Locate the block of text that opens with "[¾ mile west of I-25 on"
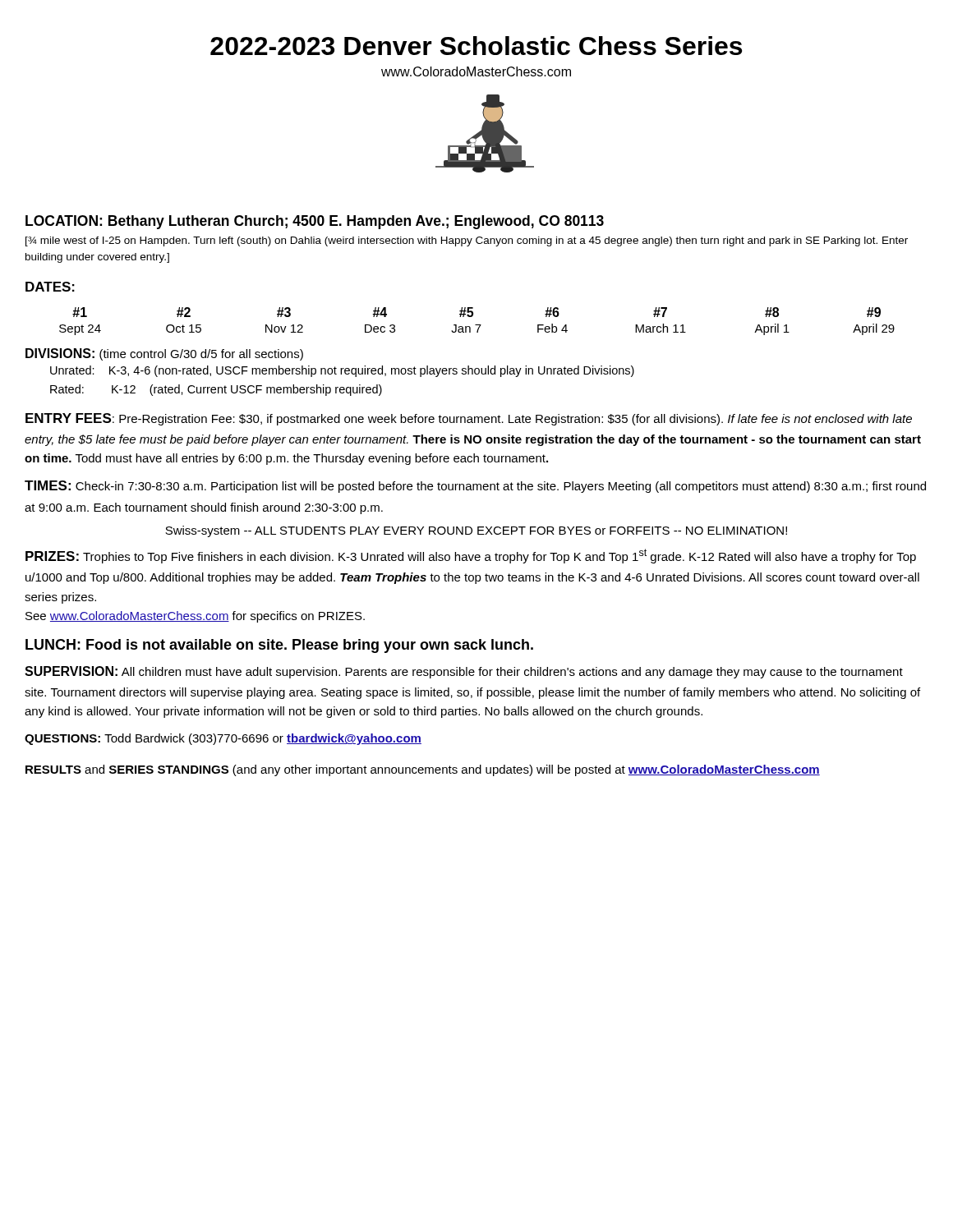The width and height of the screenshot is (953, 1232). point(466,248)
